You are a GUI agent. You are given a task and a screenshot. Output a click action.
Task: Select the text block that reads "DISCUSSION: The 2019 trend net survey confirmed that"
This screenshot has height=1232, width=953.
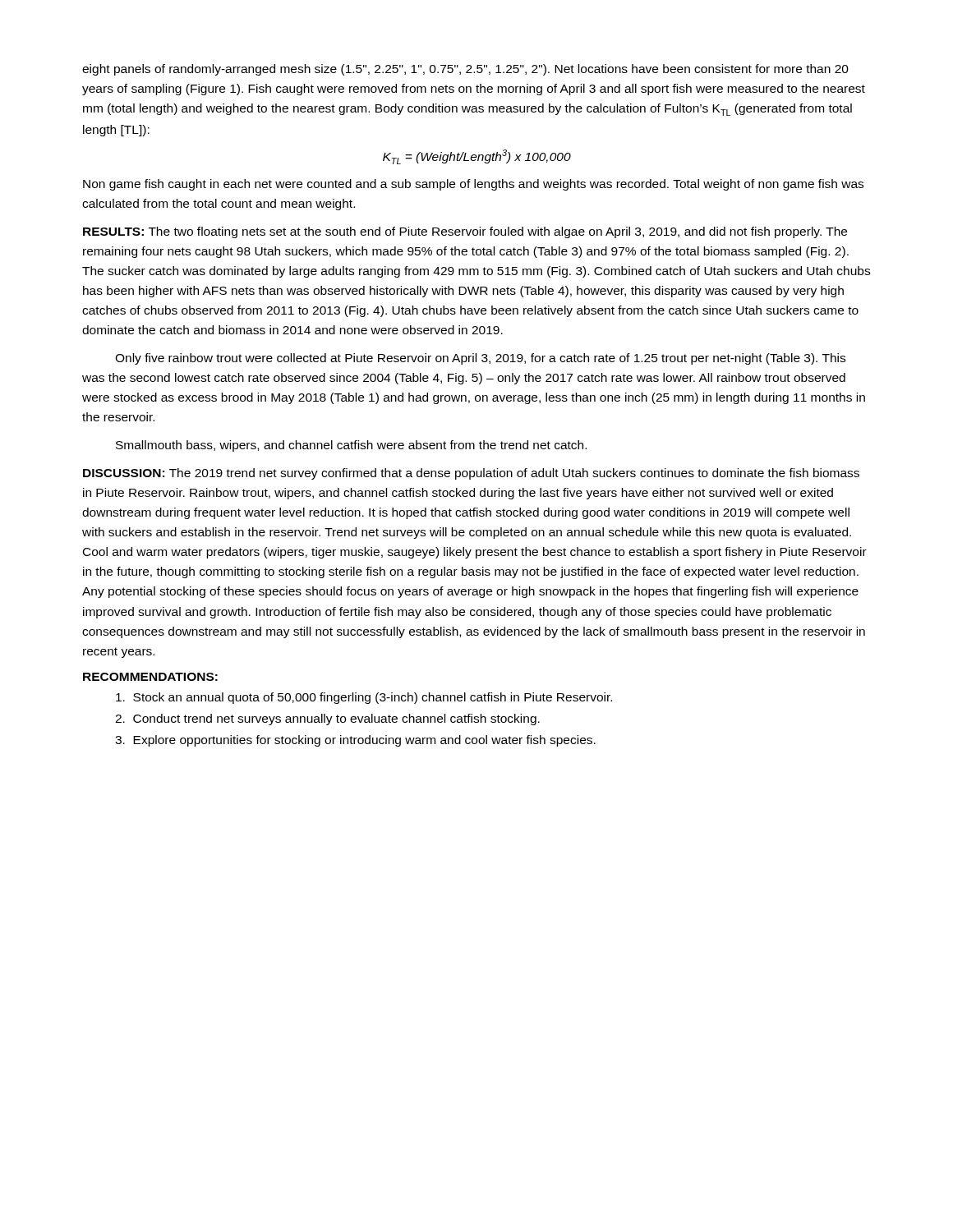tap(474, 562)
